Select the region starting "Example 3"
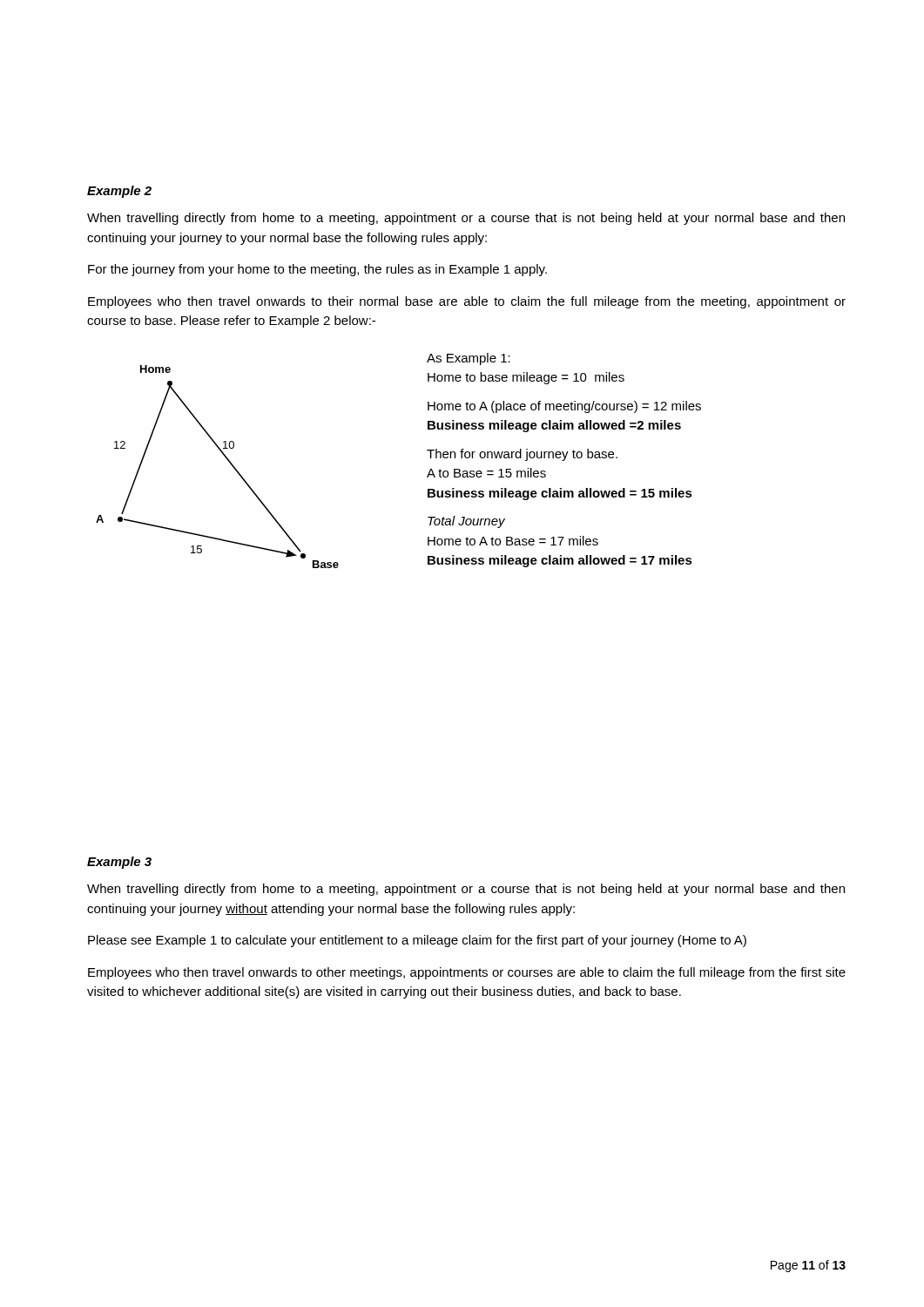Image resolution: width=924 pixels, height=1307 pixels. [x=119, y=861]
